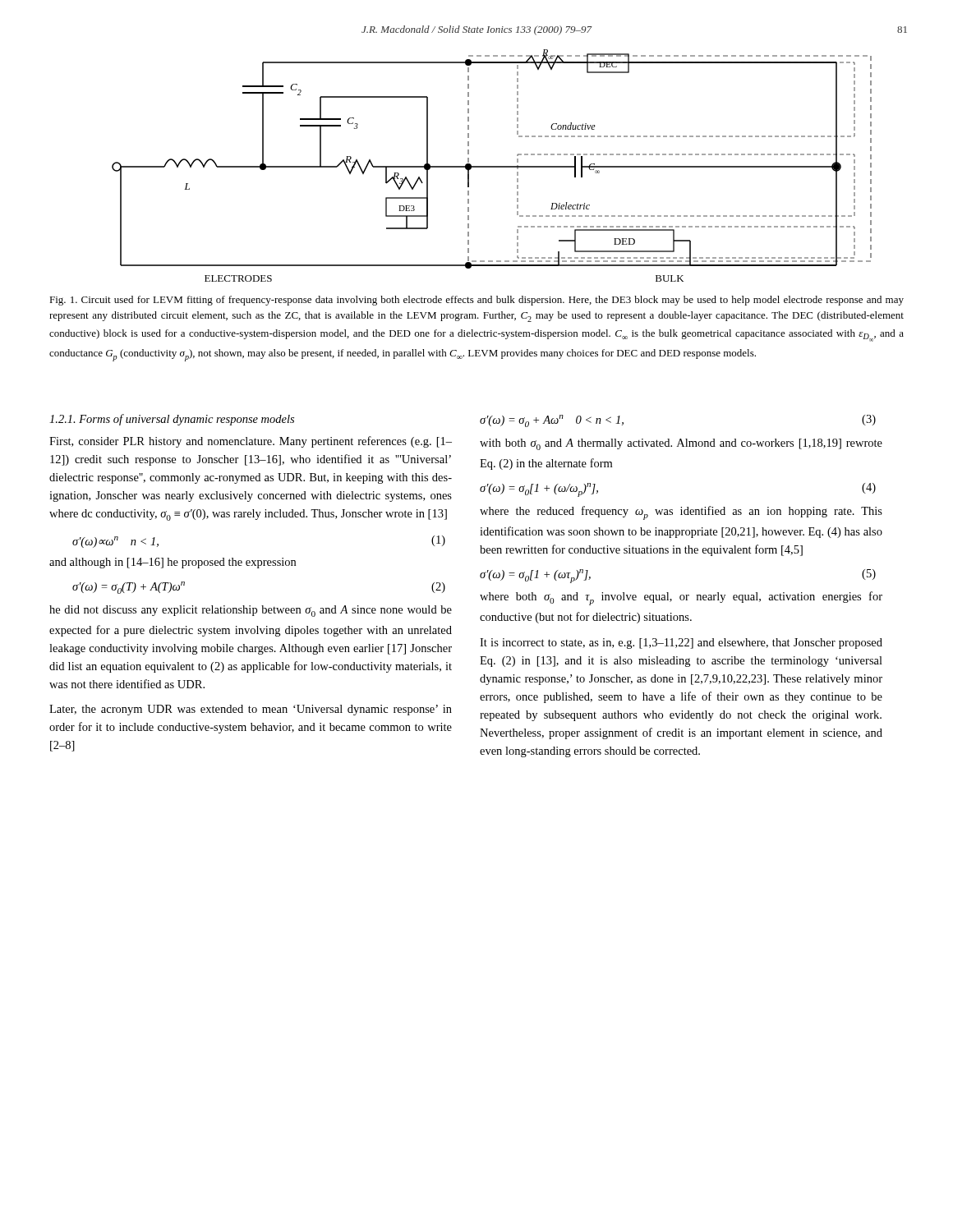Locate the passage starting "σ′(ω) = σ0 + Aωn 0 <"

pos(552,421)
